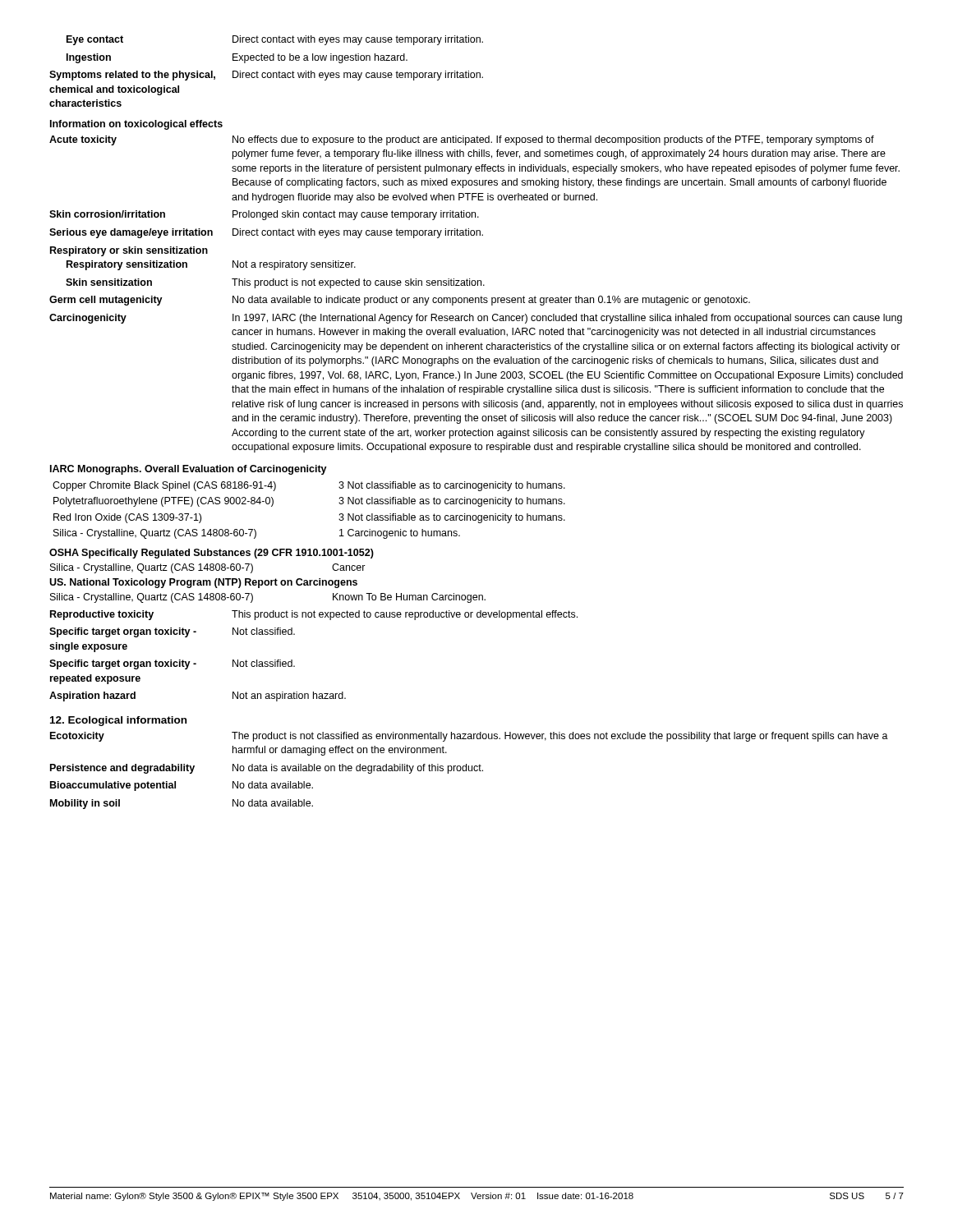Click the passage that begins "Skin sensitization This"
Viewport: 953px width, 1232px height.
tap(476, 283)
